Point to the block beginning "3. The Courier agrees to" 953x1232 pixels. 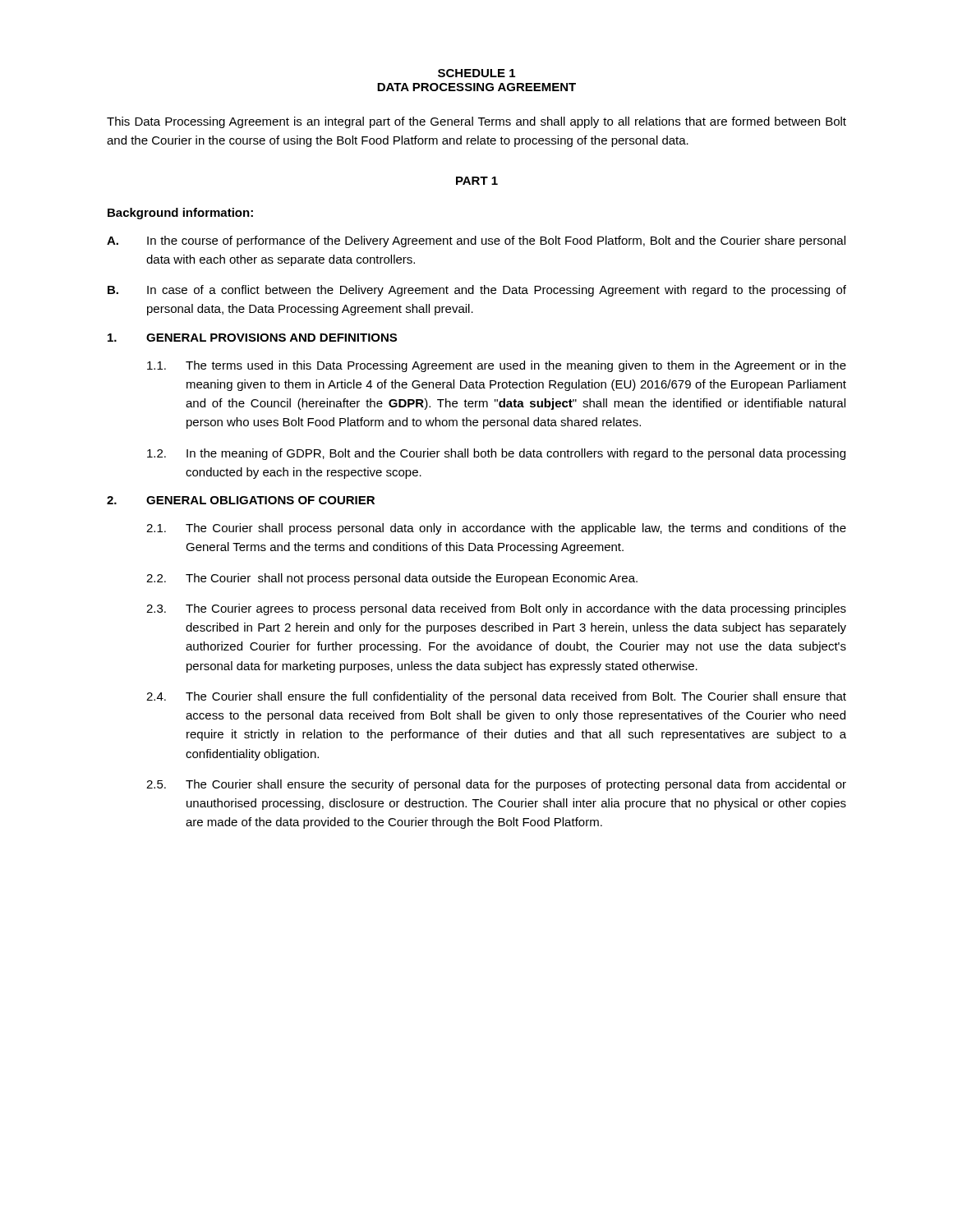pos(496,637)
